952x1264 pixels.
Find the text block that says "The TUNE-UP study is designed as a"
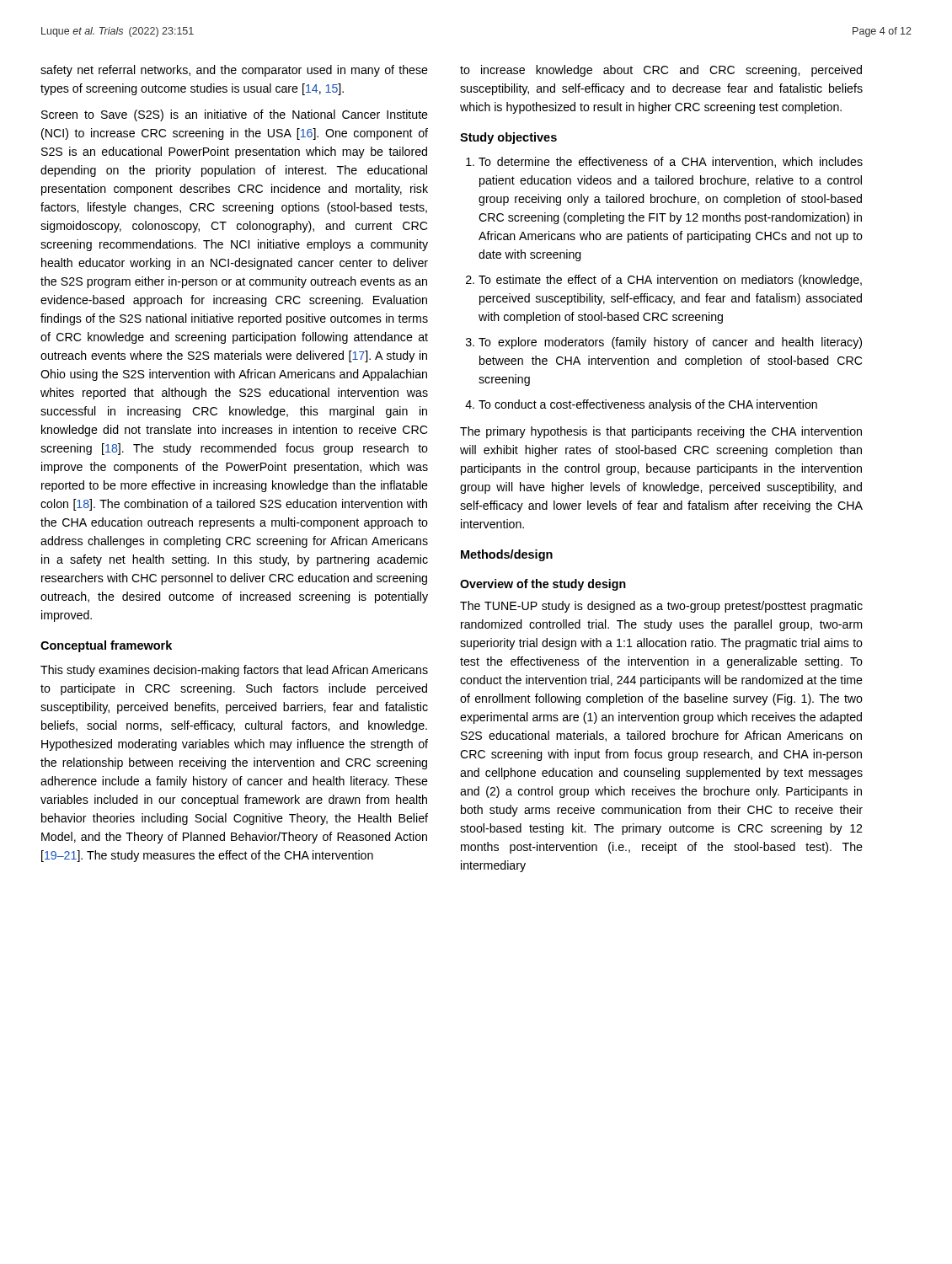[x=661, y=736]
